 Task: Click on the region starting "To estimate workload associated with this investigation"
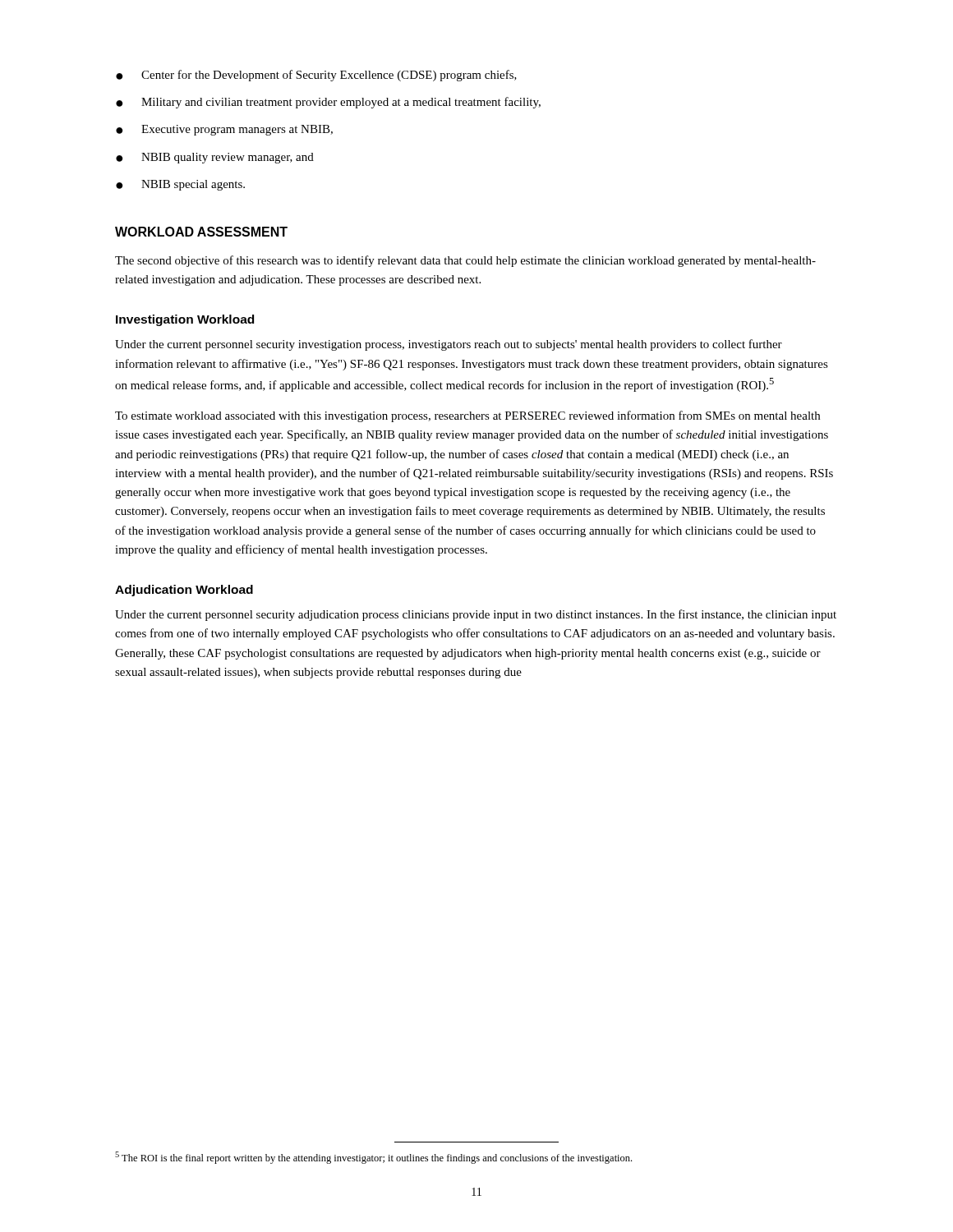click(474, 483)
